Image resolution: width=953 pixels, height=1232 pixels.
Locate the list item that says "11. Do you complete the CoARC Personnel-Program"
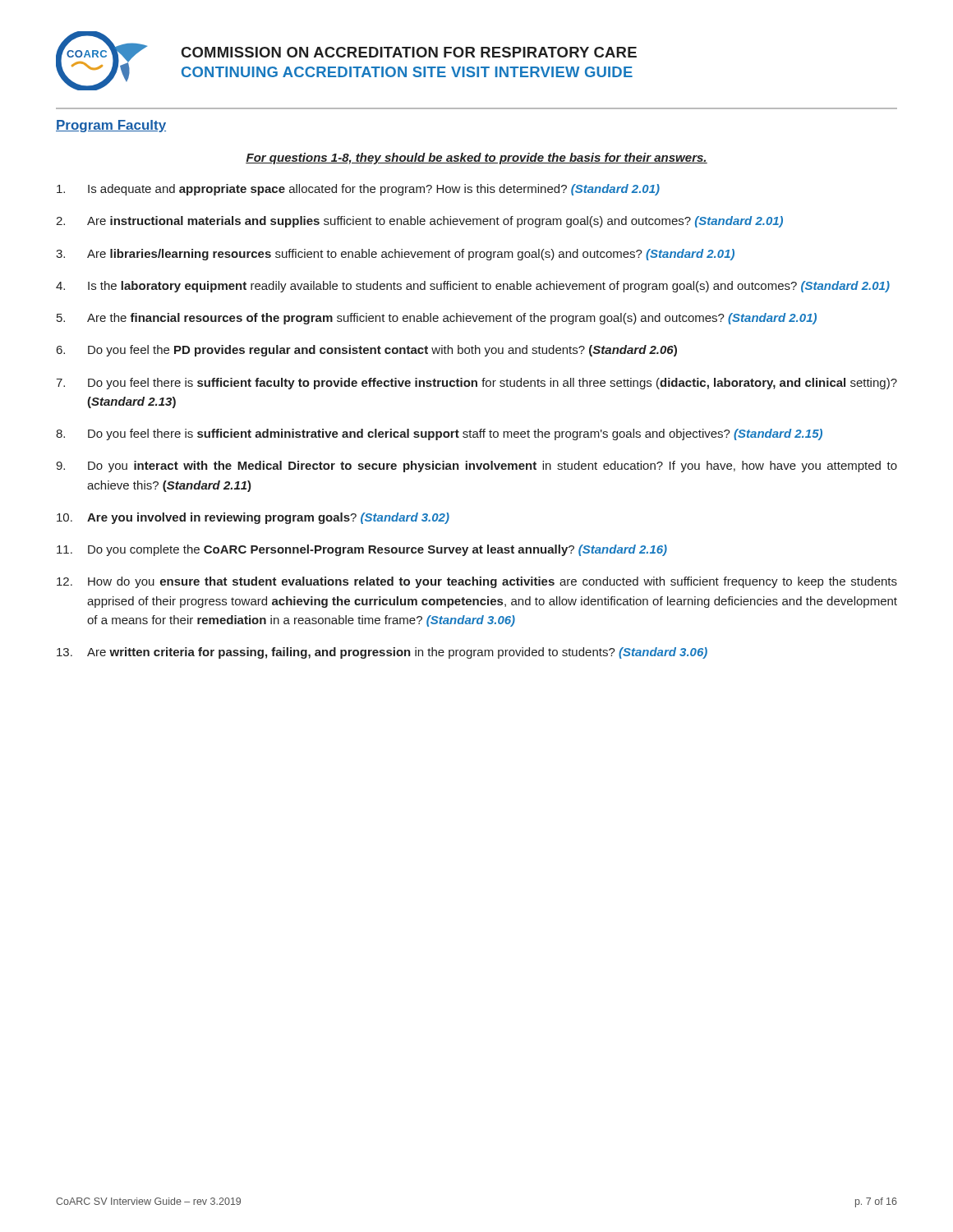476,549
